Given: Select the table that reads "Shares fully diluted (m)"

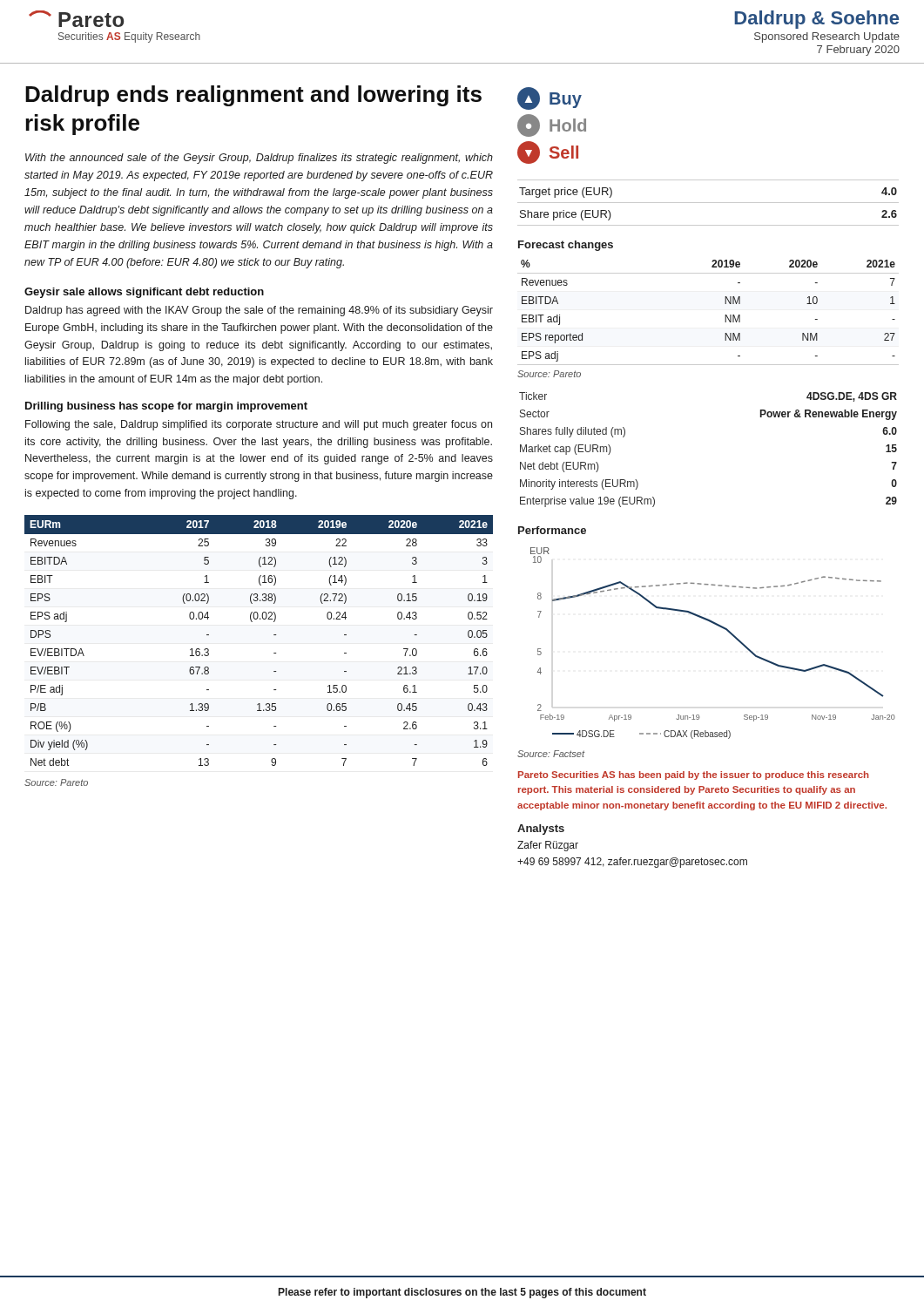Looking at the screenshot, I should [708, 449].
